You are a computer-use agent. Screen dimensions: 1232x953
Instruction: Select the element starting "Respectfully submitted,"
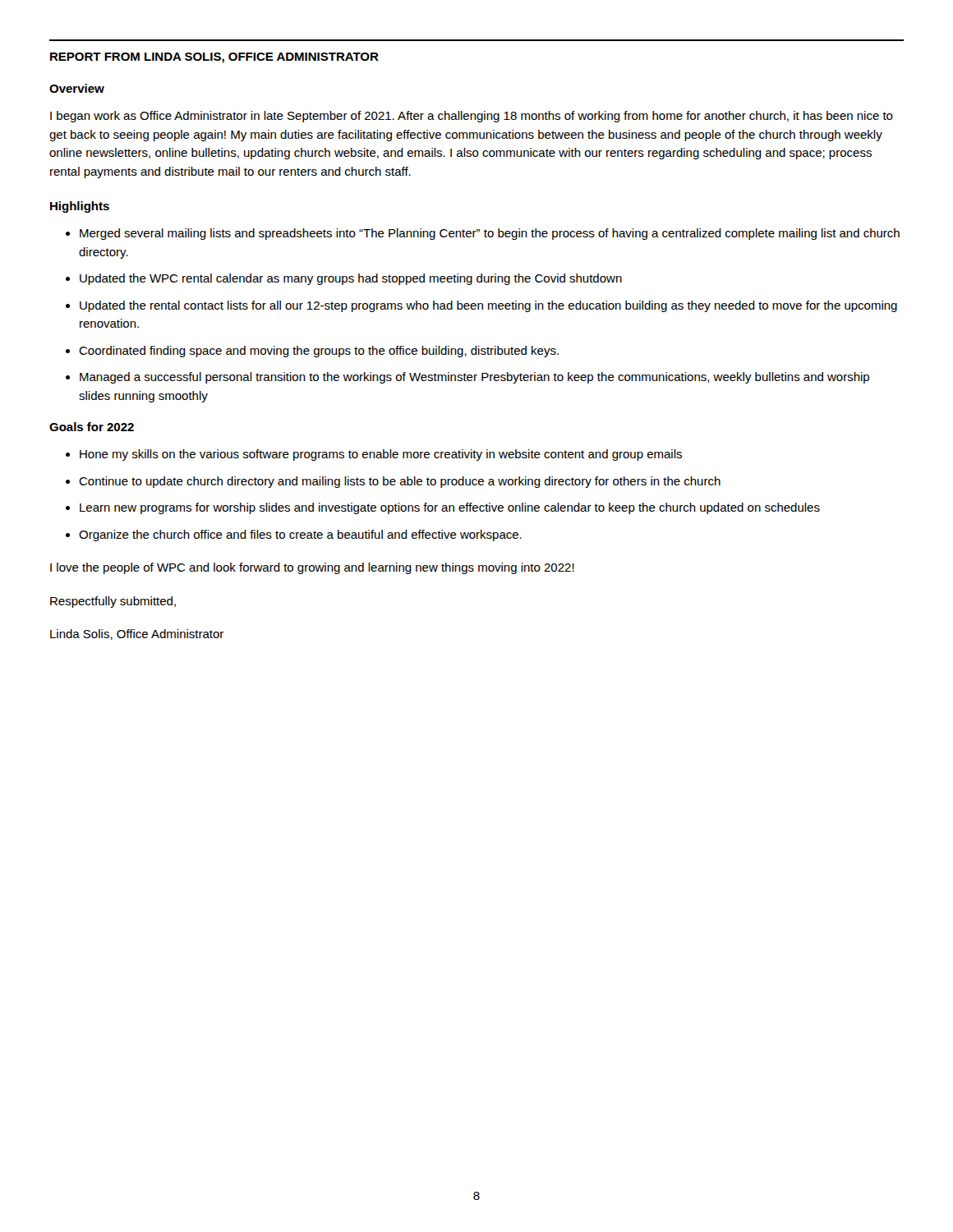click(x=113, y=600)
